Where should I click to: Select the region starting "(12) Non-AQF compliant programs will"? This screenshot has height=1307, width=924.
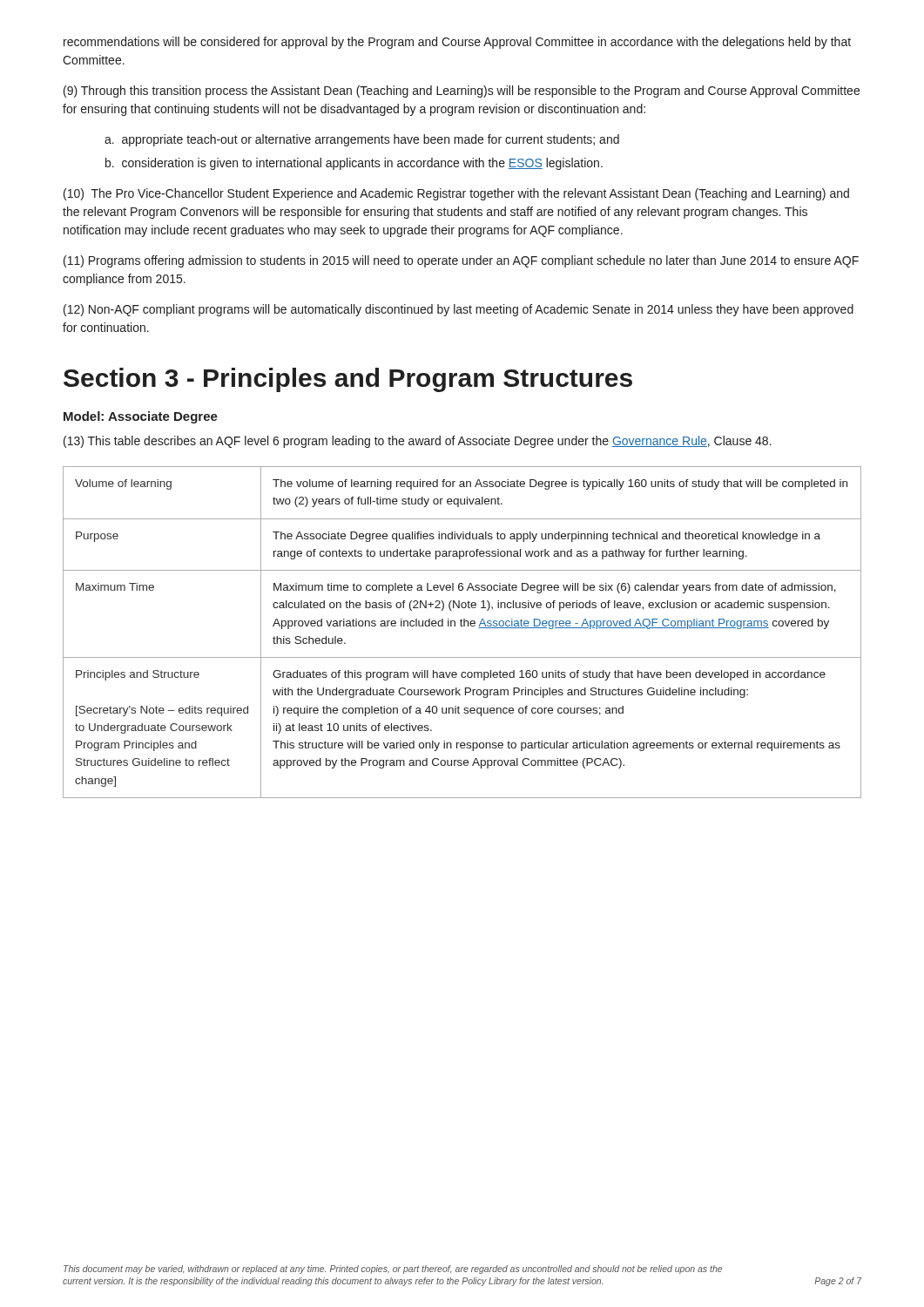(x=458, y=318)
